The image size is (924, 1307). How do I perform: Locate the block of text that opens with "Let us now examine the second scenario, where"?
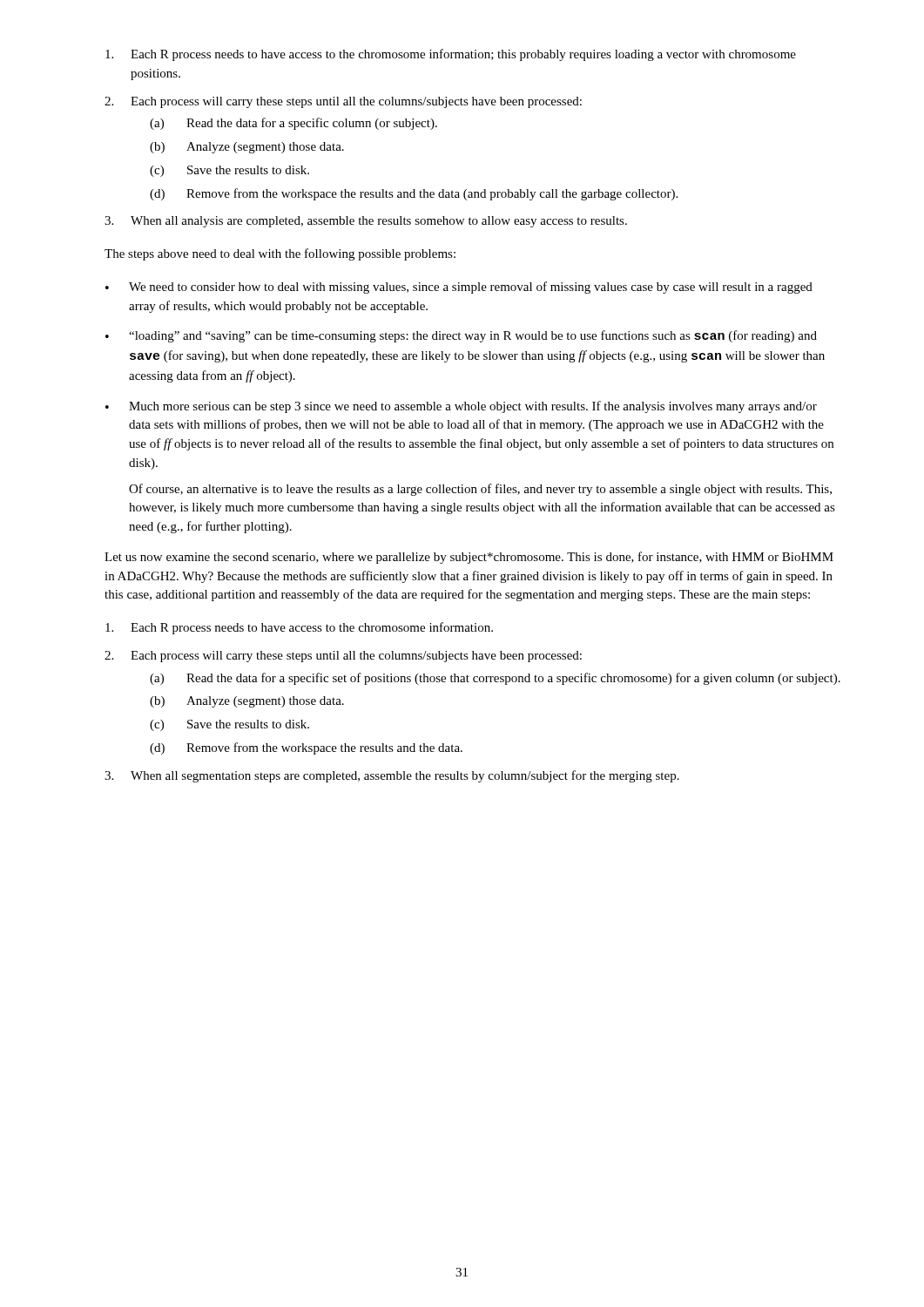(x=469, y=576)
